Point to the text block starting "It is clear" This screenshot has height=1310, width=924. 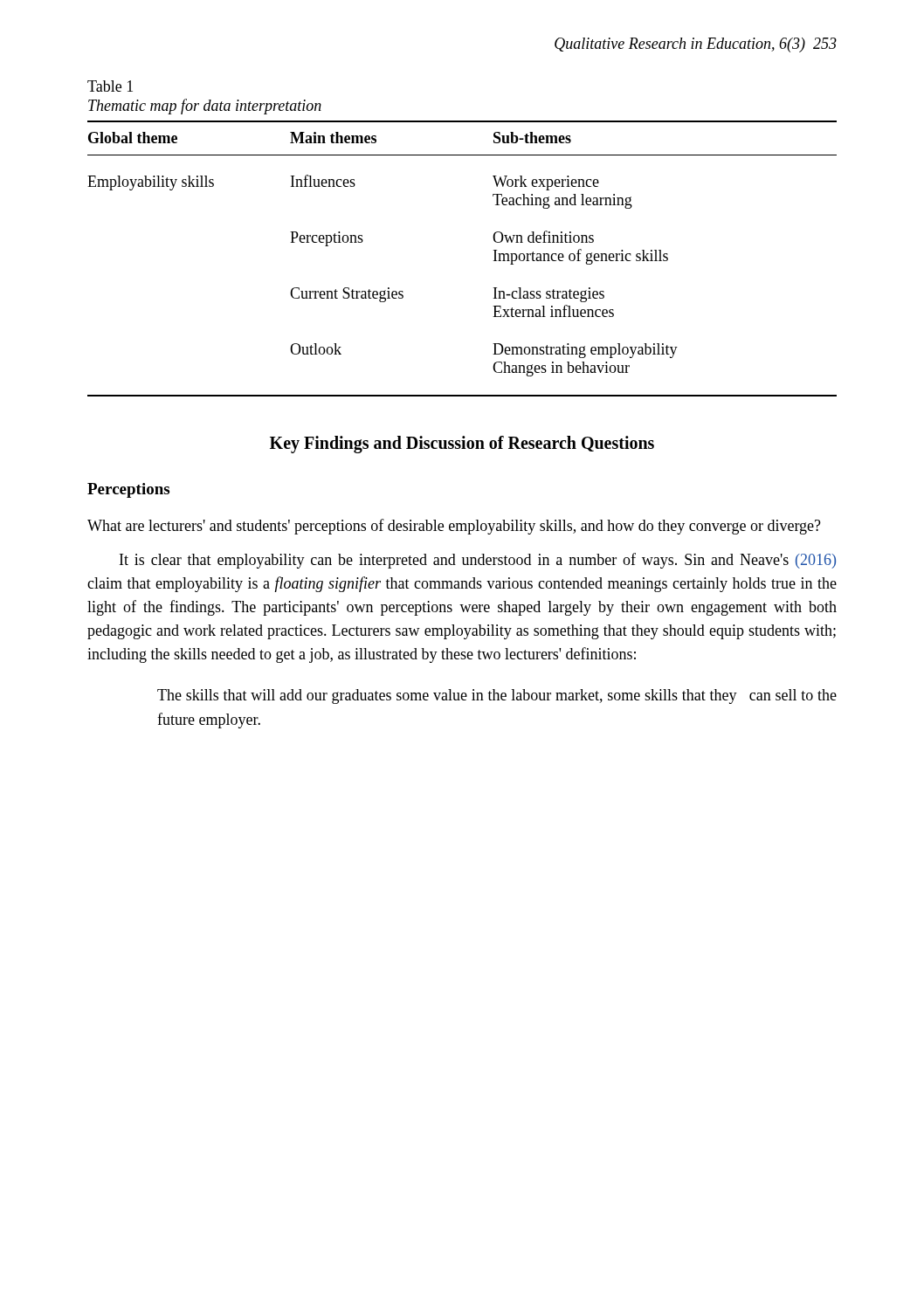[462, 607]
